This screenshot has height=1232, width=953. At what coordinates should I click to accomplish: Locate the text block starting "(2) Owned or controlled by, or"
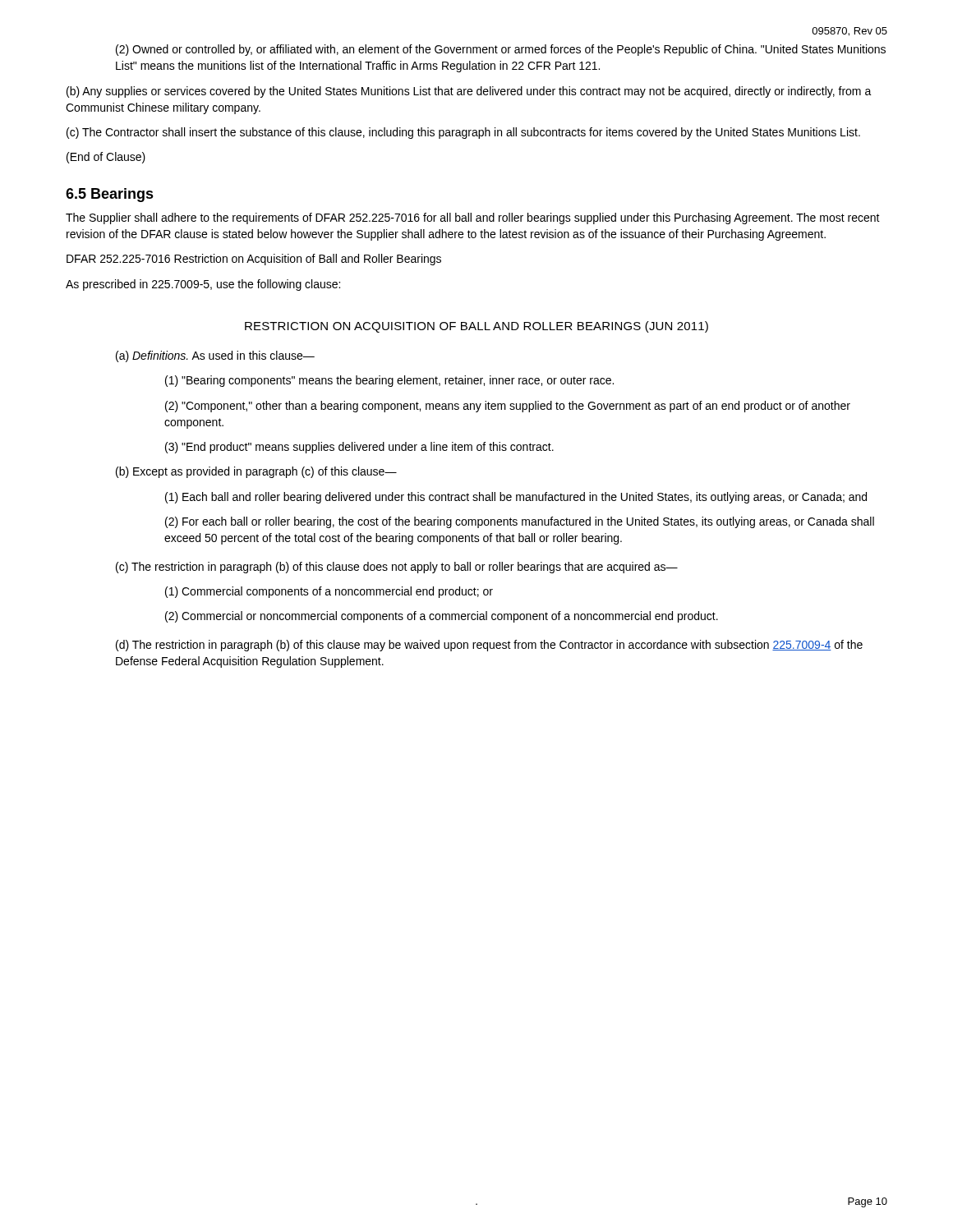pos(501,58)
